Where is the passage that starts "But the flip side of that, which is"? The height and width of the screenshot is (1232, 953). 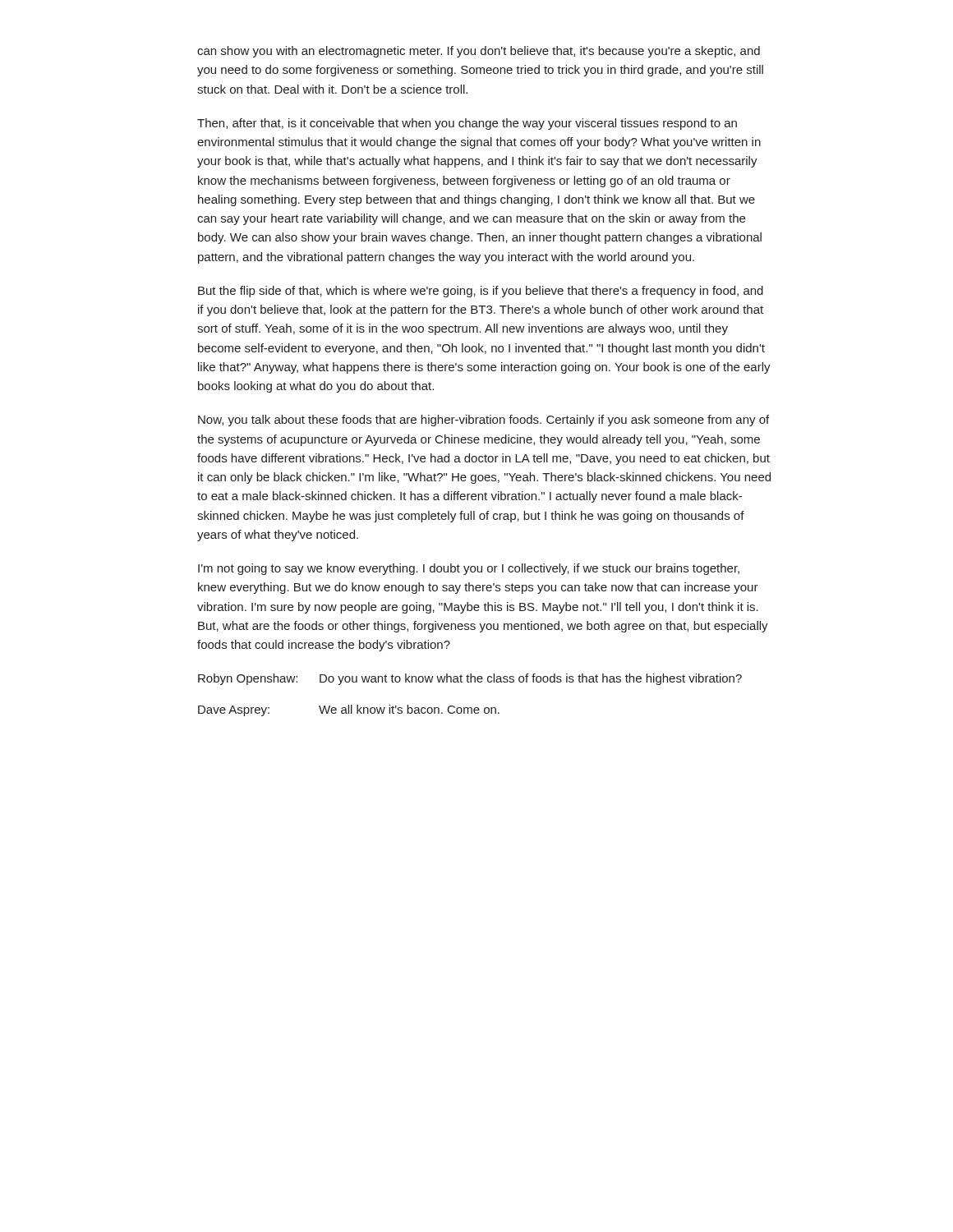point(484,338)
